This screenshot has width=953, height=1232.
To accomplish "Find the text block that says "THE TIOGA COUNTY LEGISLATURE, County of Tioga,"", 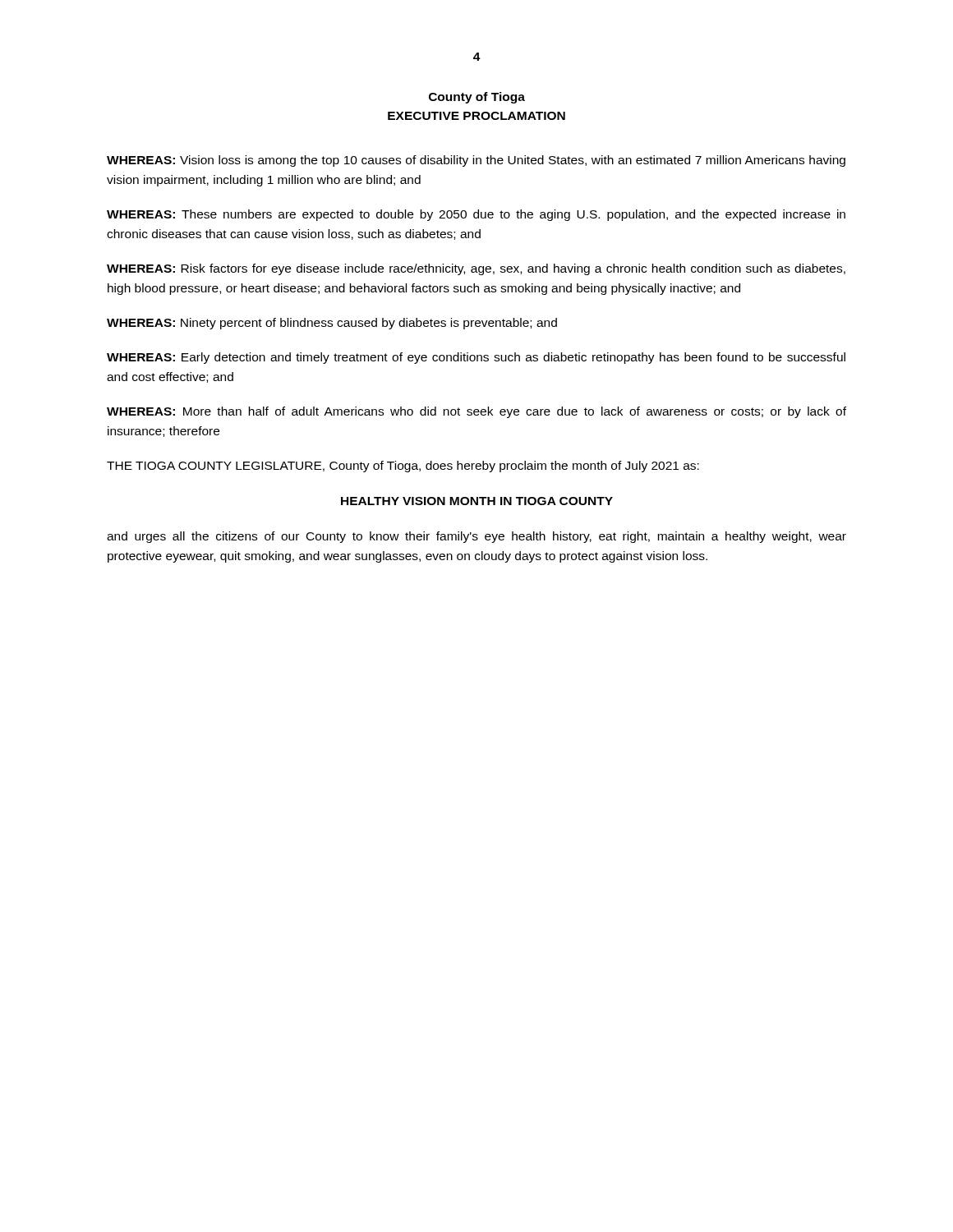I will [403, 465].
